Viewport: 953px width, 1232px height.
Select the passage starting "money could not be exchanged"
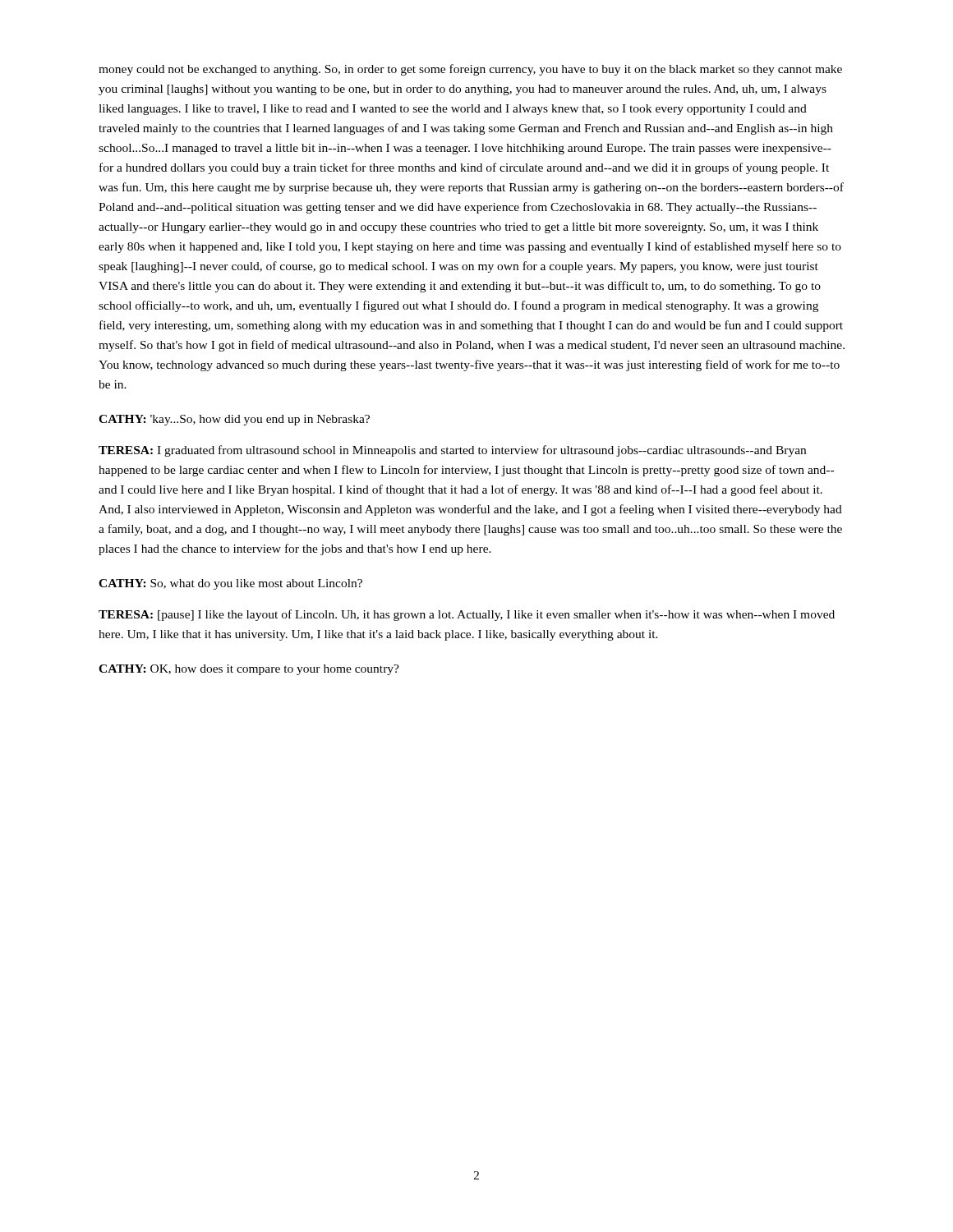[472, 226]
